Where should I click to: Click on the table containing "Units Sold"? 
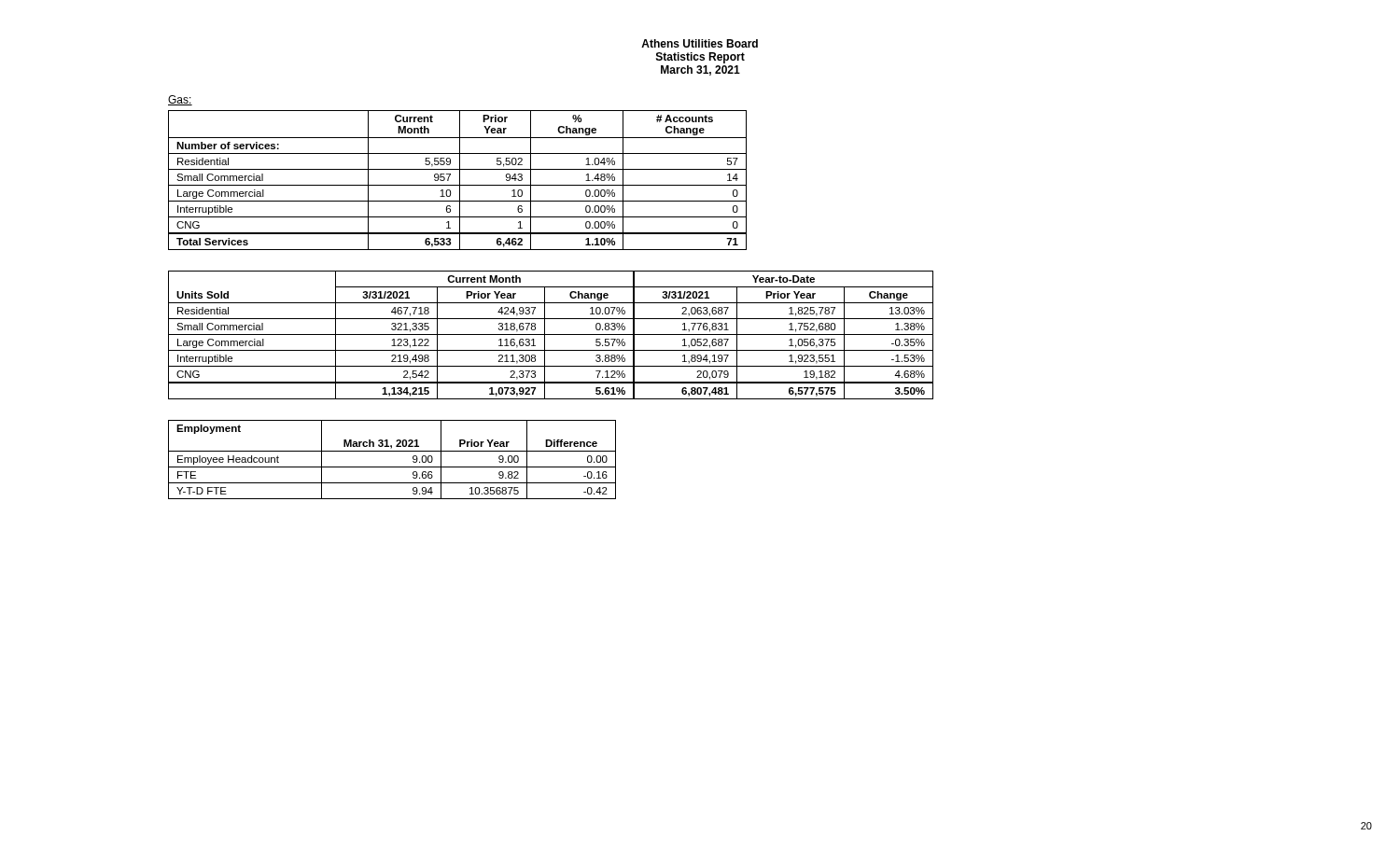click(x=700, y=335)
